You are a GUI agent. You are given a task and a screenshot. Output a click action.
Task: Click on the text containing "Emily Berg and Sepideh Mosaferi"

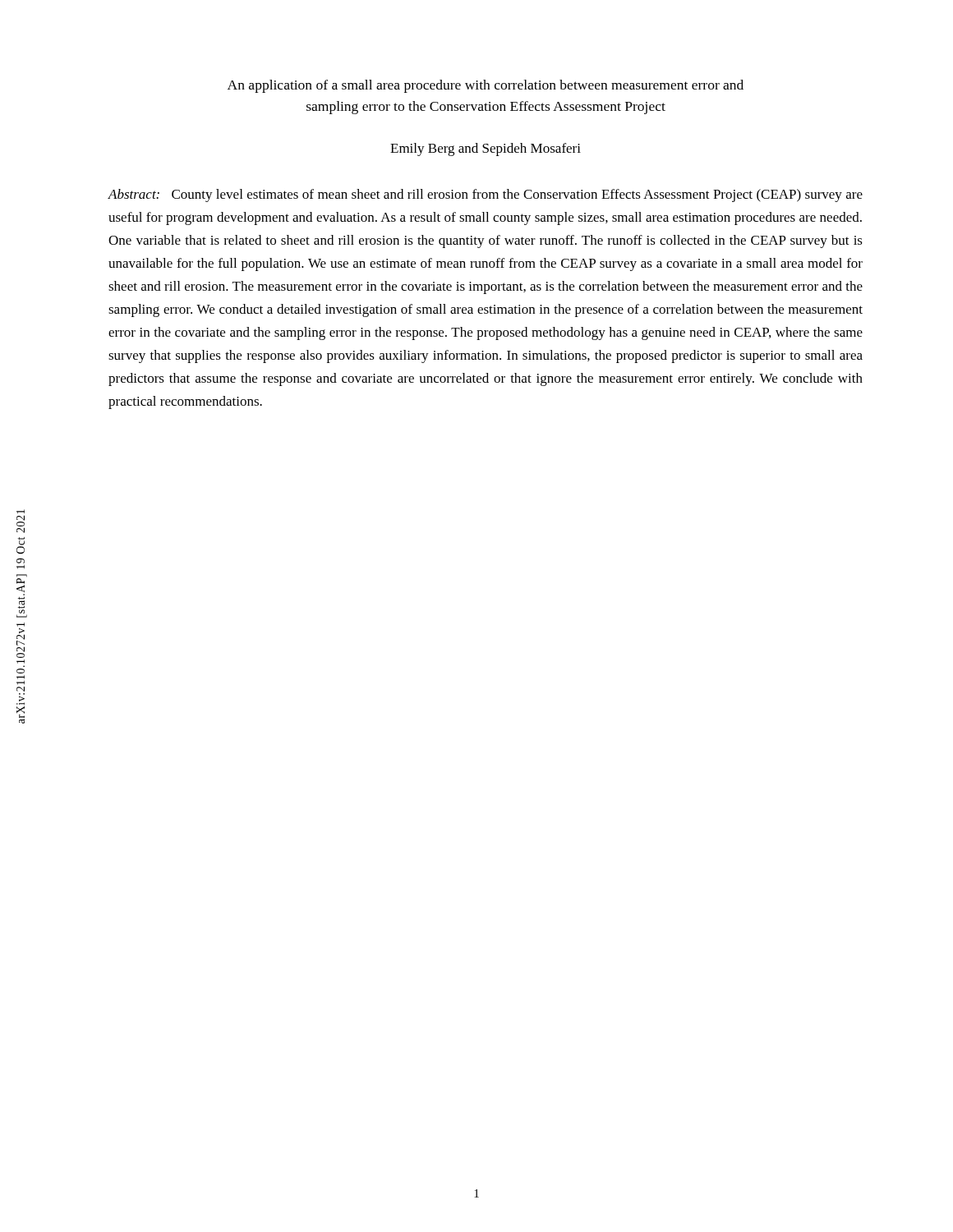(486, 148)
